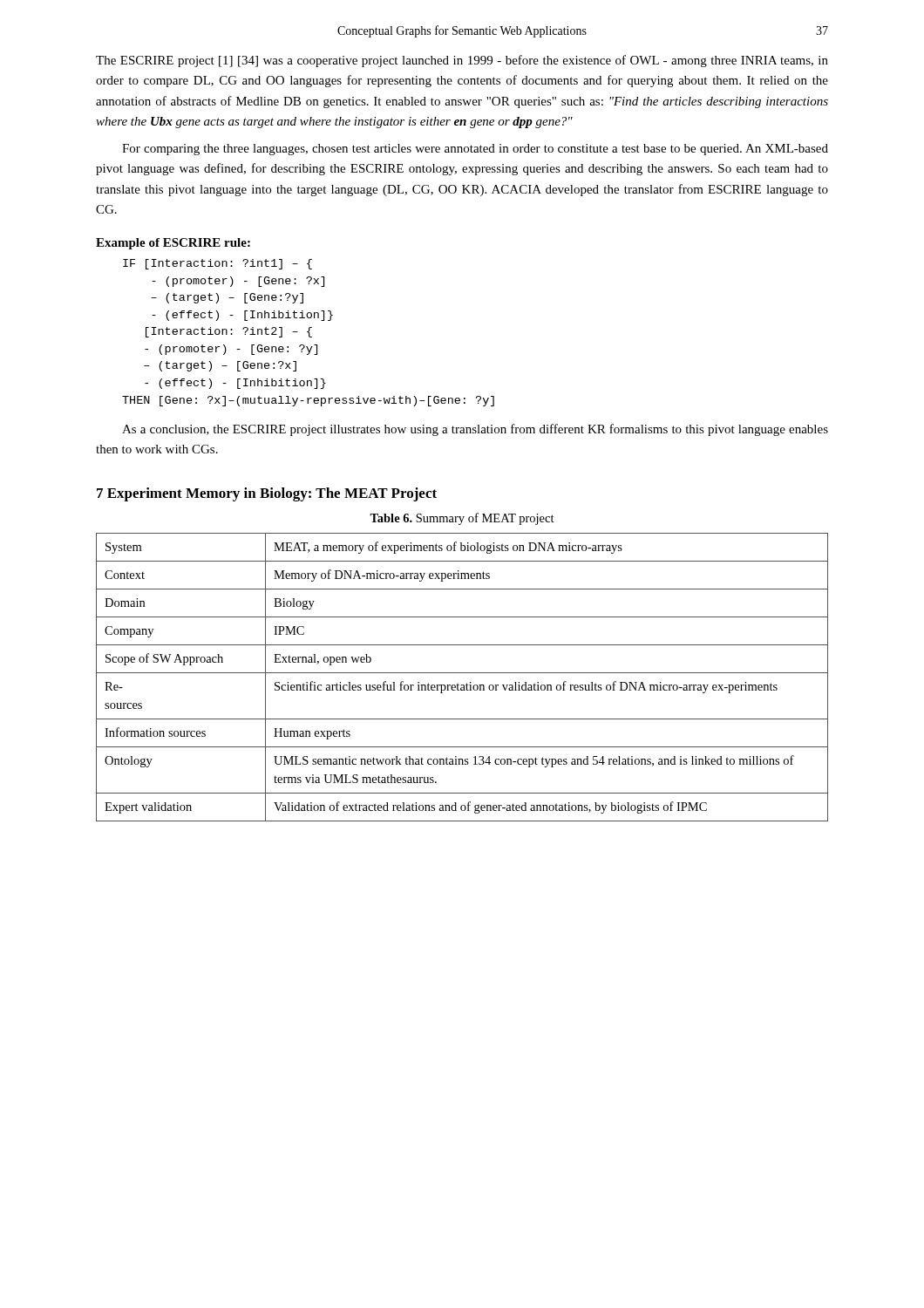Select the text block containing "IF [Interaction: ?int1] –"
Screen dimensions: 1308x924
point(217,264)
